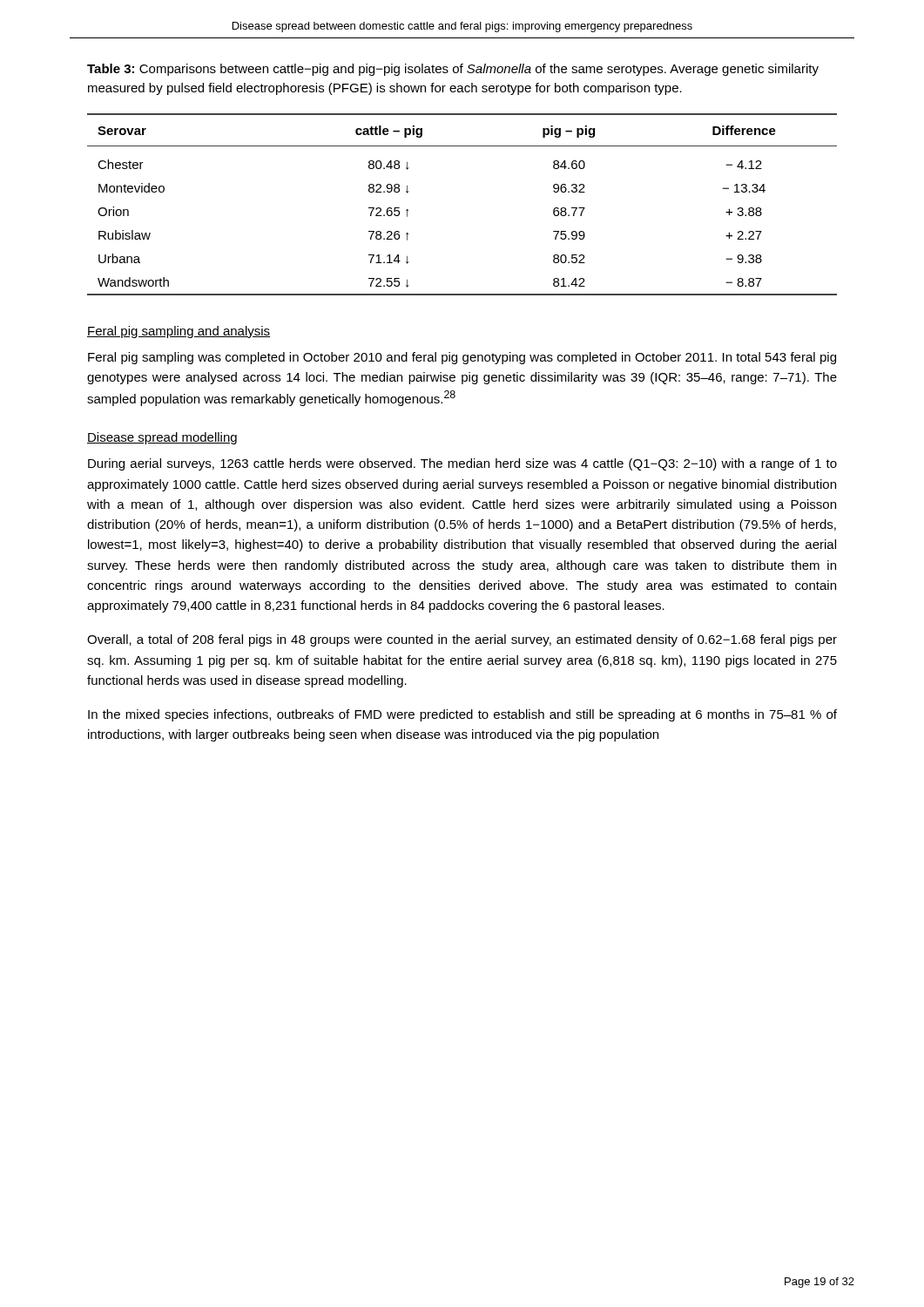The height and width of the screenshot is (1307, 924).
Task: Locate the block of text that opens with "In the mixed species infections,"
Action: coord(462,724)
